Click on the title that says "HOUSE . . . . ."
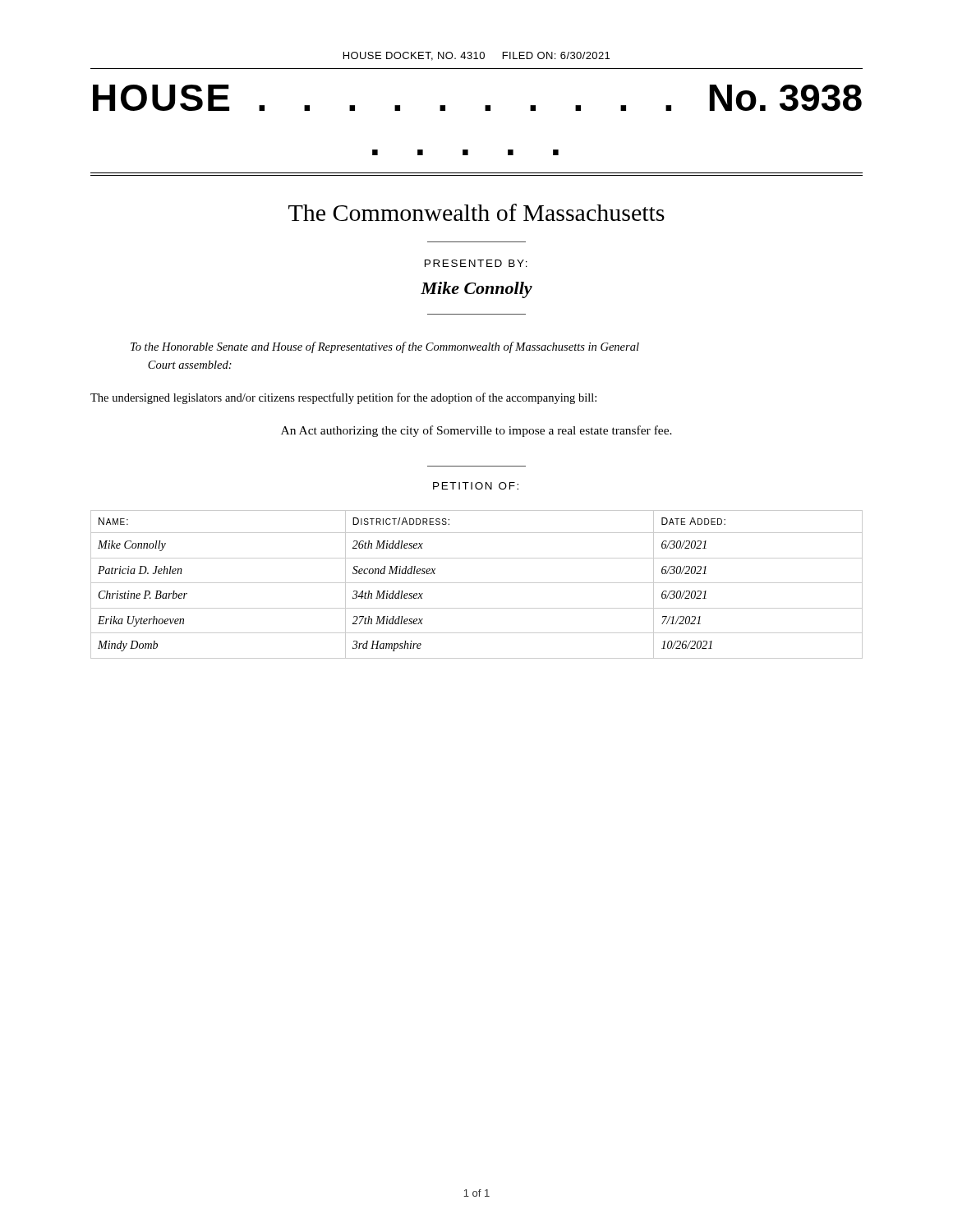 [x=157, y=97]
